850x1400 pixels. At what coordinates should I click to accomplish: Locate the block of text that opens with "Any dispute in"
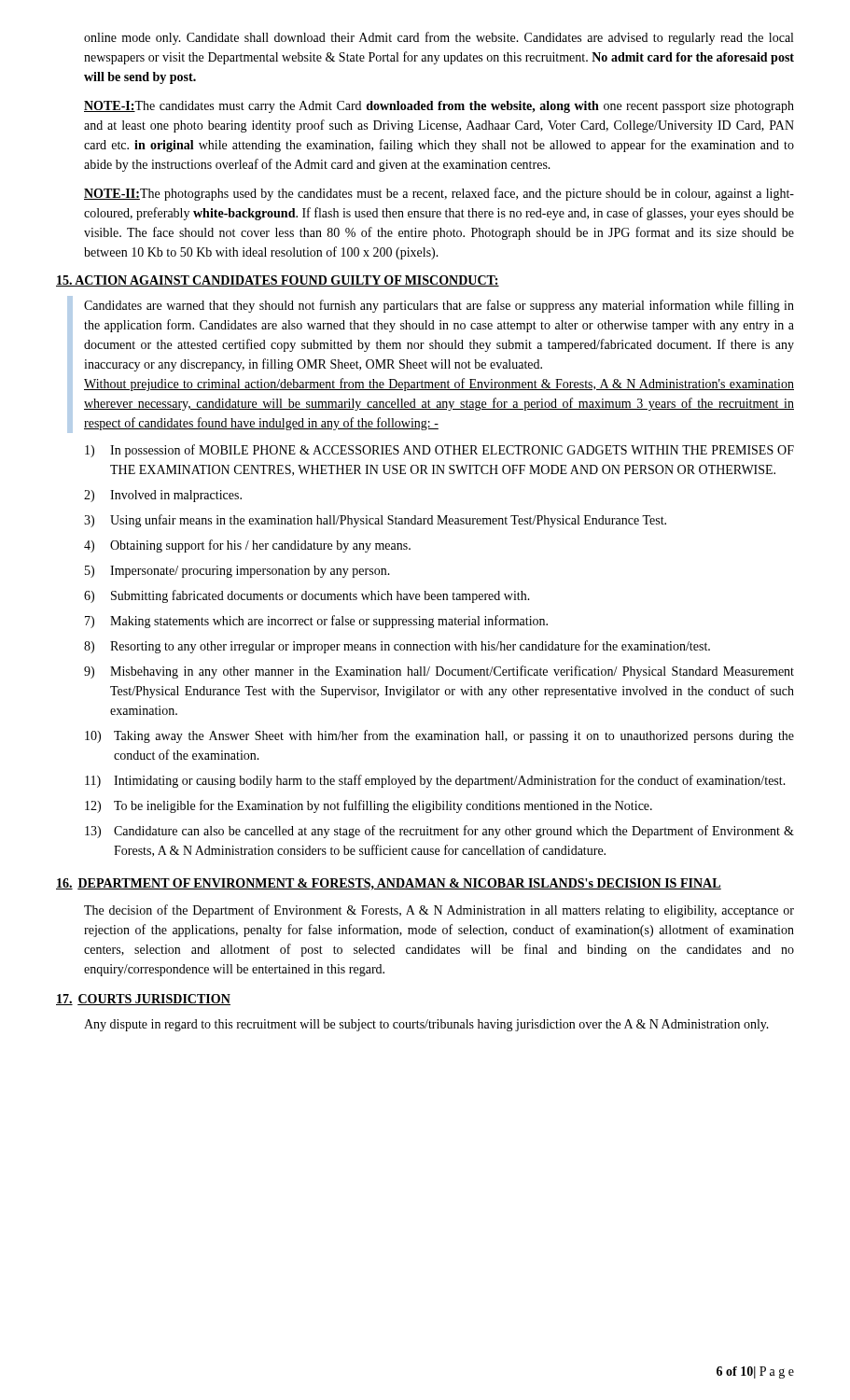point(427,1024)
